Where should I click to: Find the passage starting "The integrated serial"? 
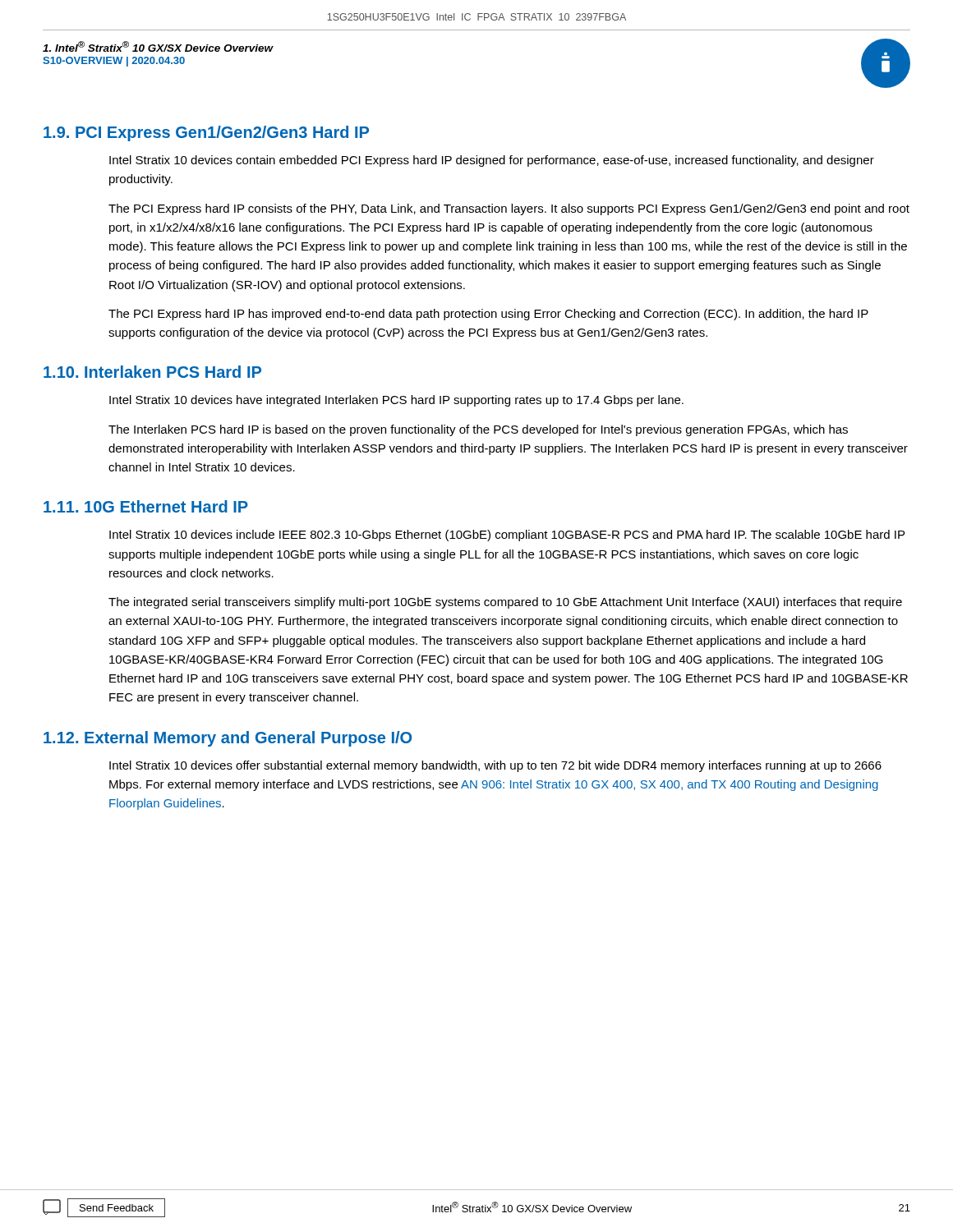(508, 649)
